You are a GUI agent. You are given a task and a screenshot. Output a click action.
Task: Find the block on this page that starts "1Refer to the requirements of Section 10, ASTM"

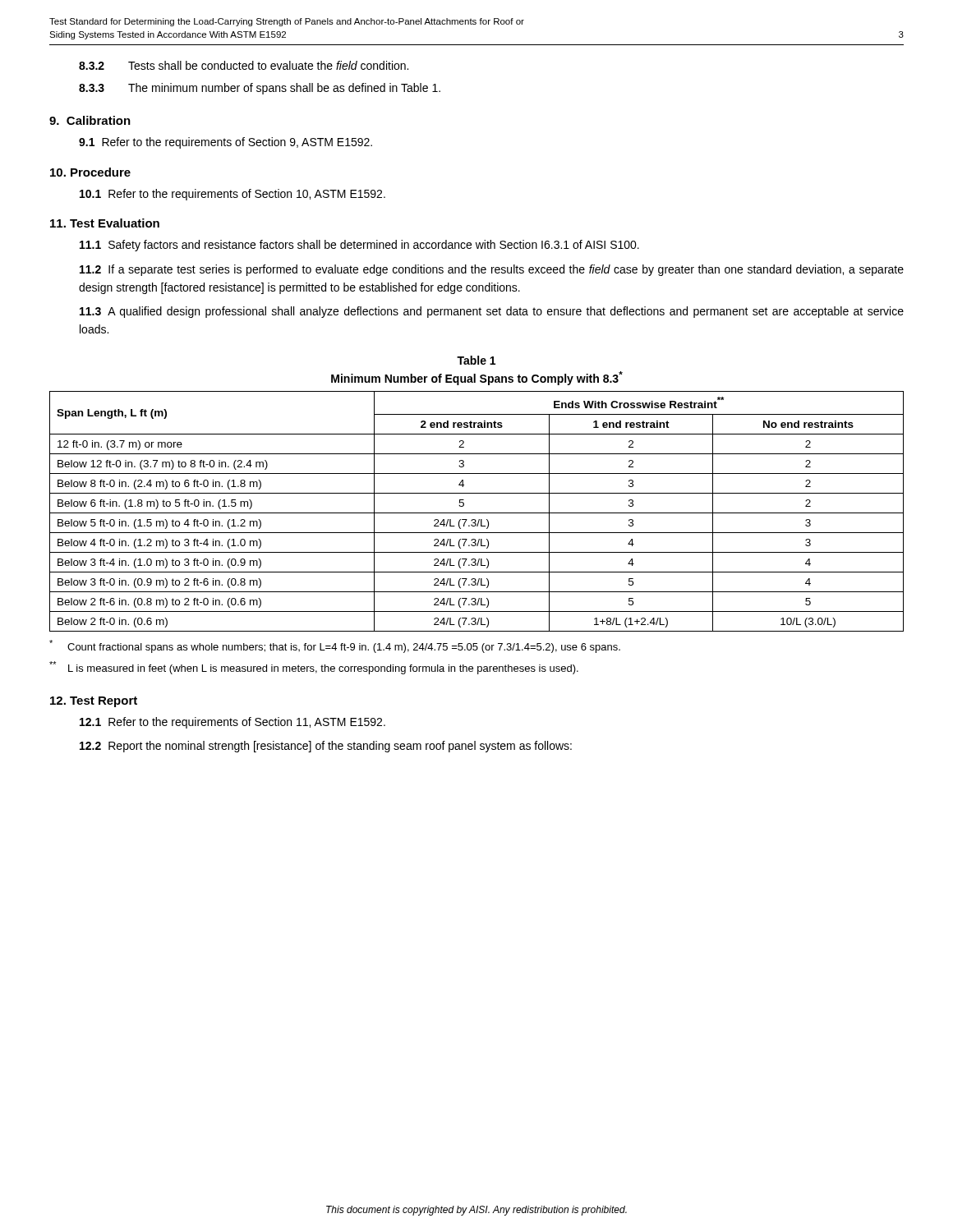click(x=232, y=194)
